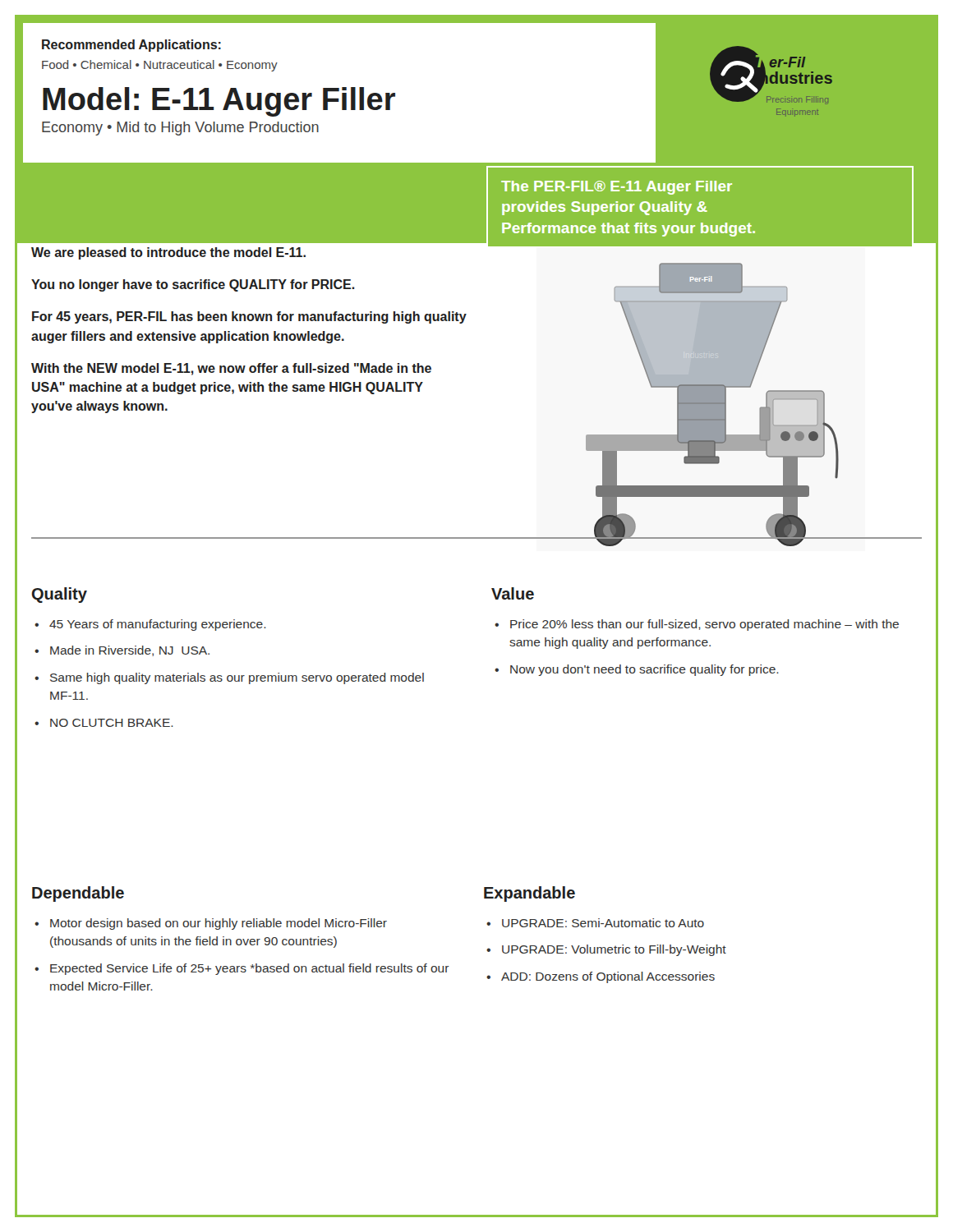The width and height of the screenshot is (953, 1232).
Task: Locate the text starting "UPGRADE: Volumetric to Fill-by-Weight"
Action: pos(614,949)
